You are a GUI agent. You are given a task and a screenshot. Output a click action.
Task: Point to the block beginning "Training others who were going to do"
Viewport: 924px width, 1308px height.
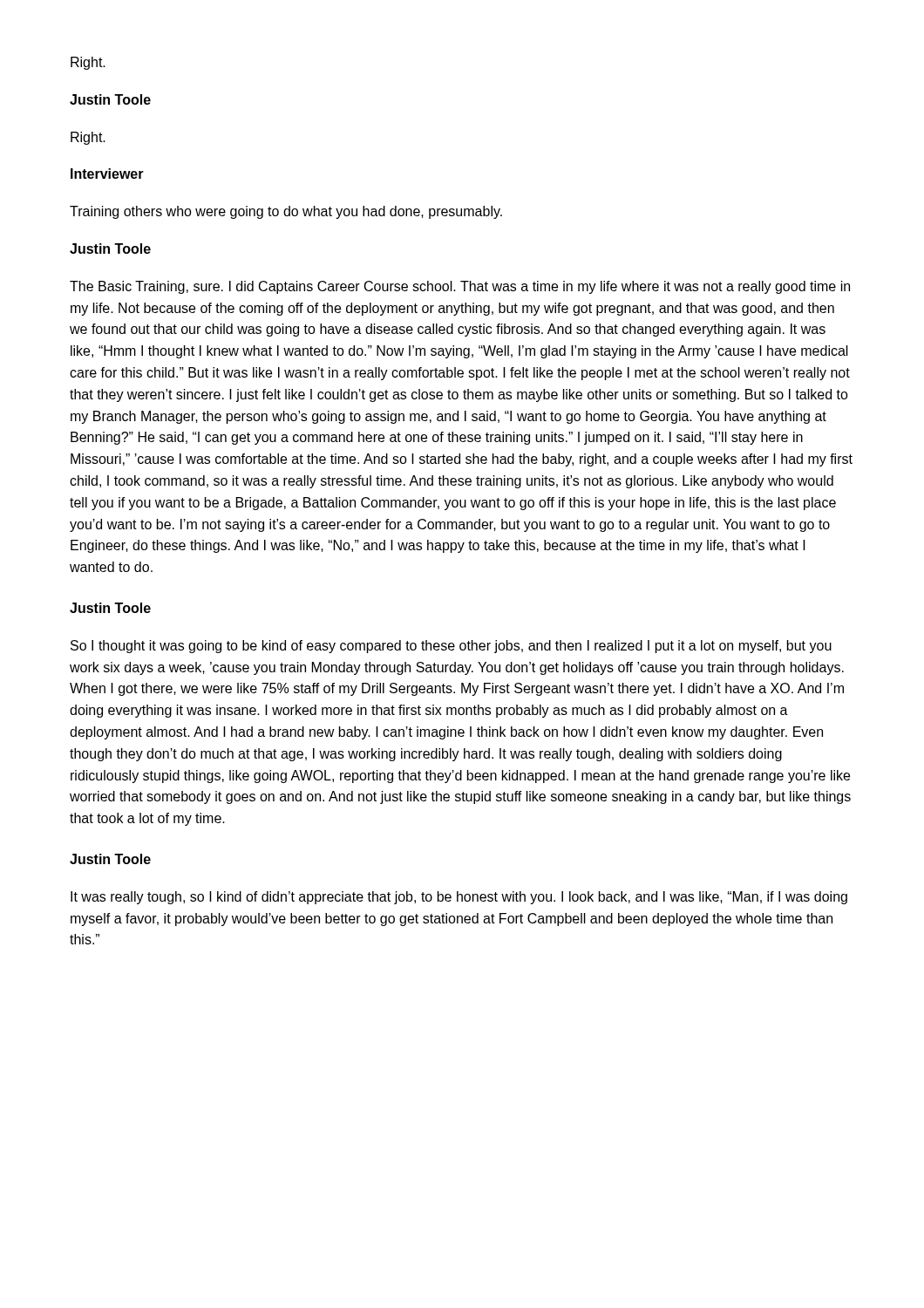pyautogui.click(x=286, y=212)
